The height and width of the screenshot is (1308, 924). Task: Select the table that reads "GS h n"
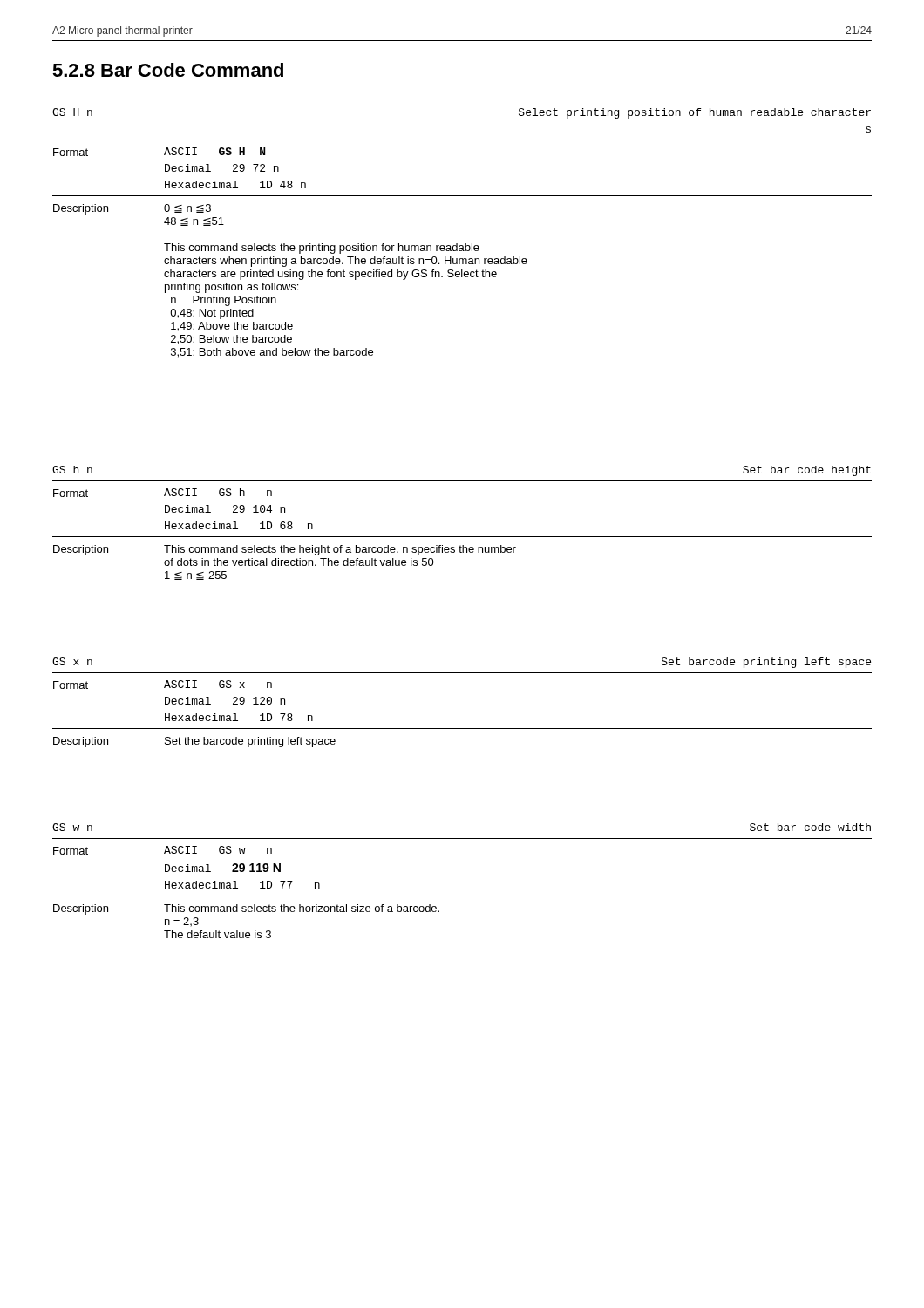462,523
